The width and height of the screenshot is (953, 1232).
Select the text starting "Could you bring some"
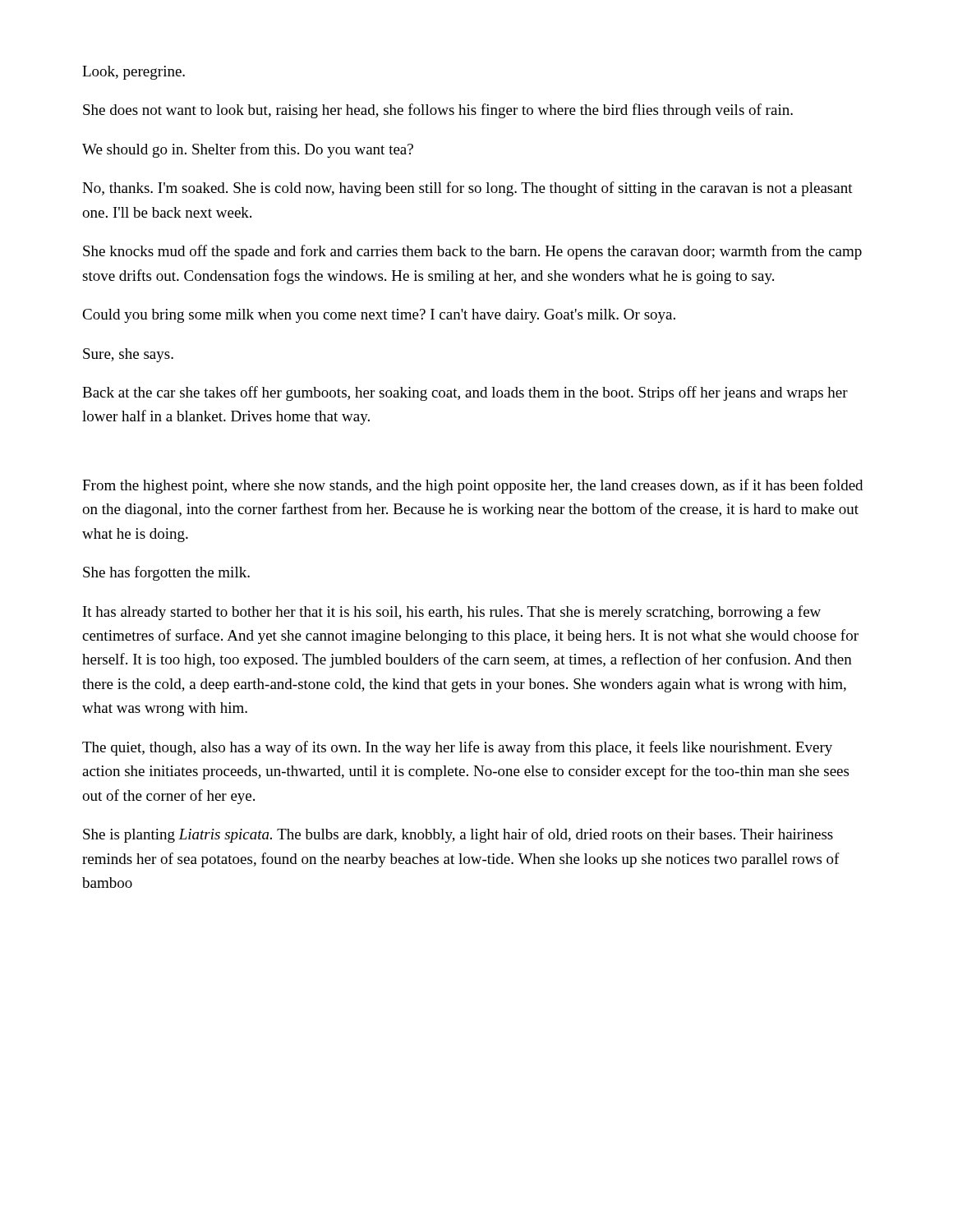pos(379,314)
